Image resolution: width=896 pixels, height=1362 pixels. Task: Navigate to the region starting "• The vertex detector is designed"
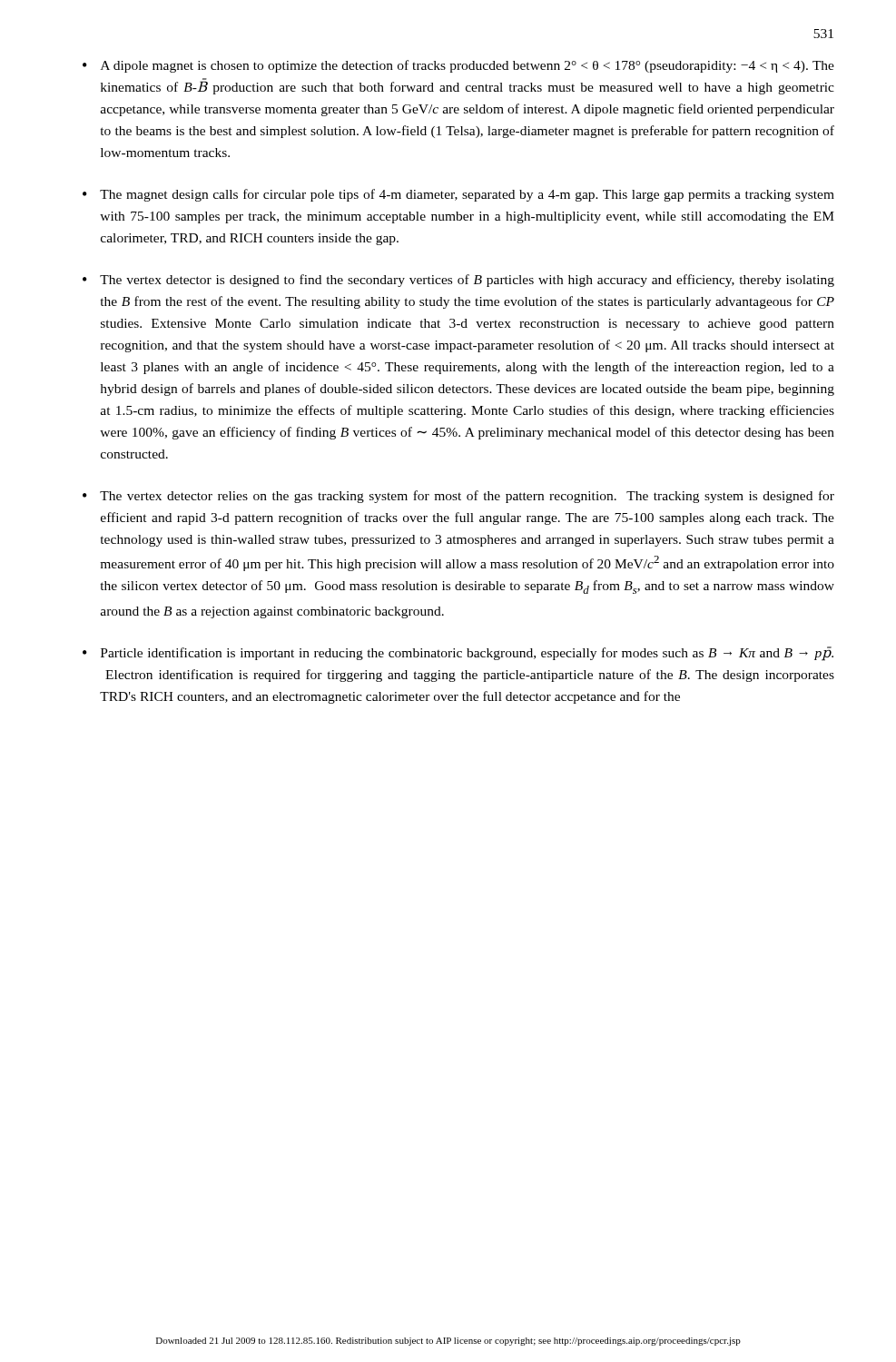click(458, 367)
